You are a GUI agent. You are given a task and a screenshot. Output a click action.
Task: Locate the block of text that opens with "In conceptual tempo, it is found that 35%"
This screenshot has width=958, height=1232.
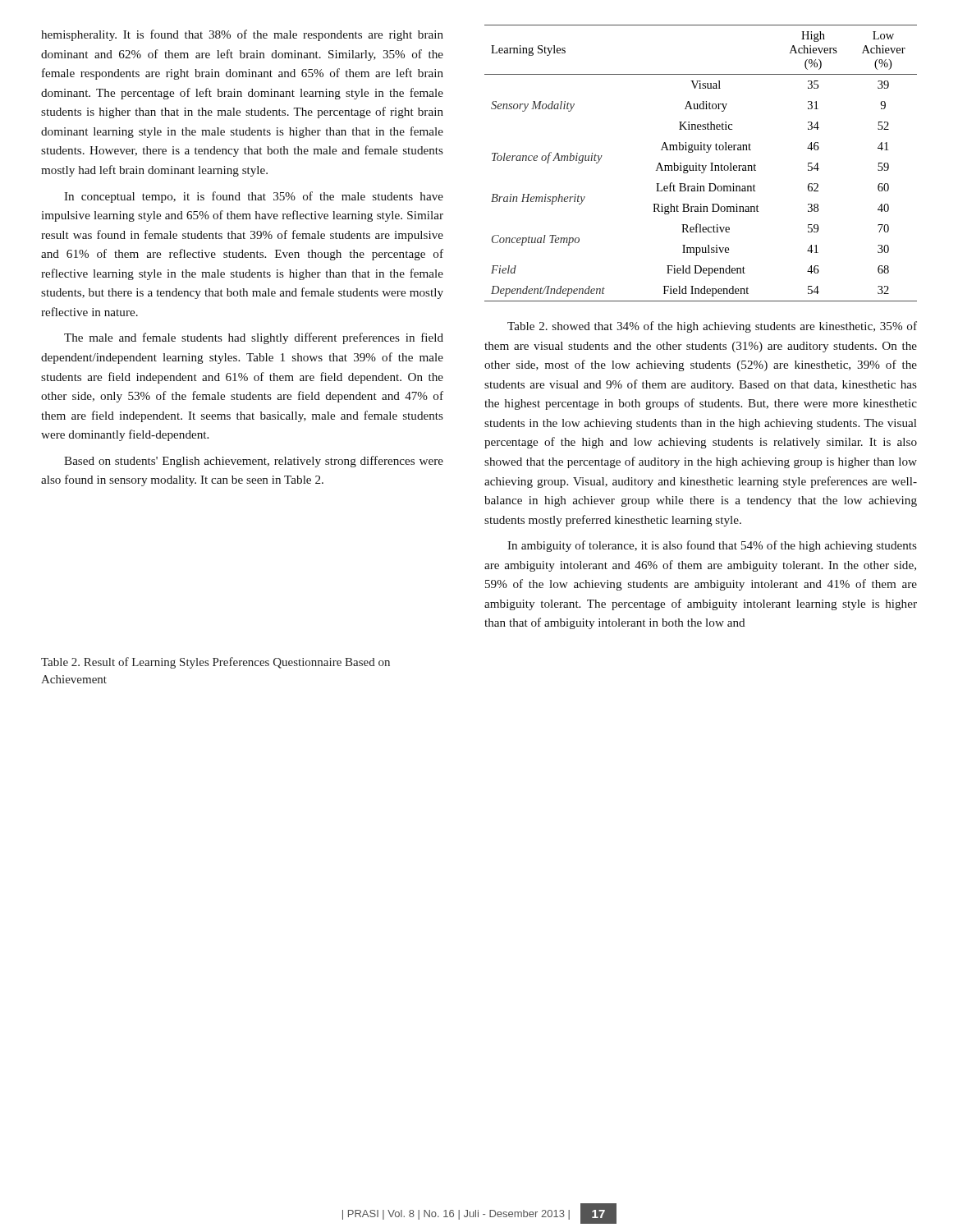pos(242,254)
